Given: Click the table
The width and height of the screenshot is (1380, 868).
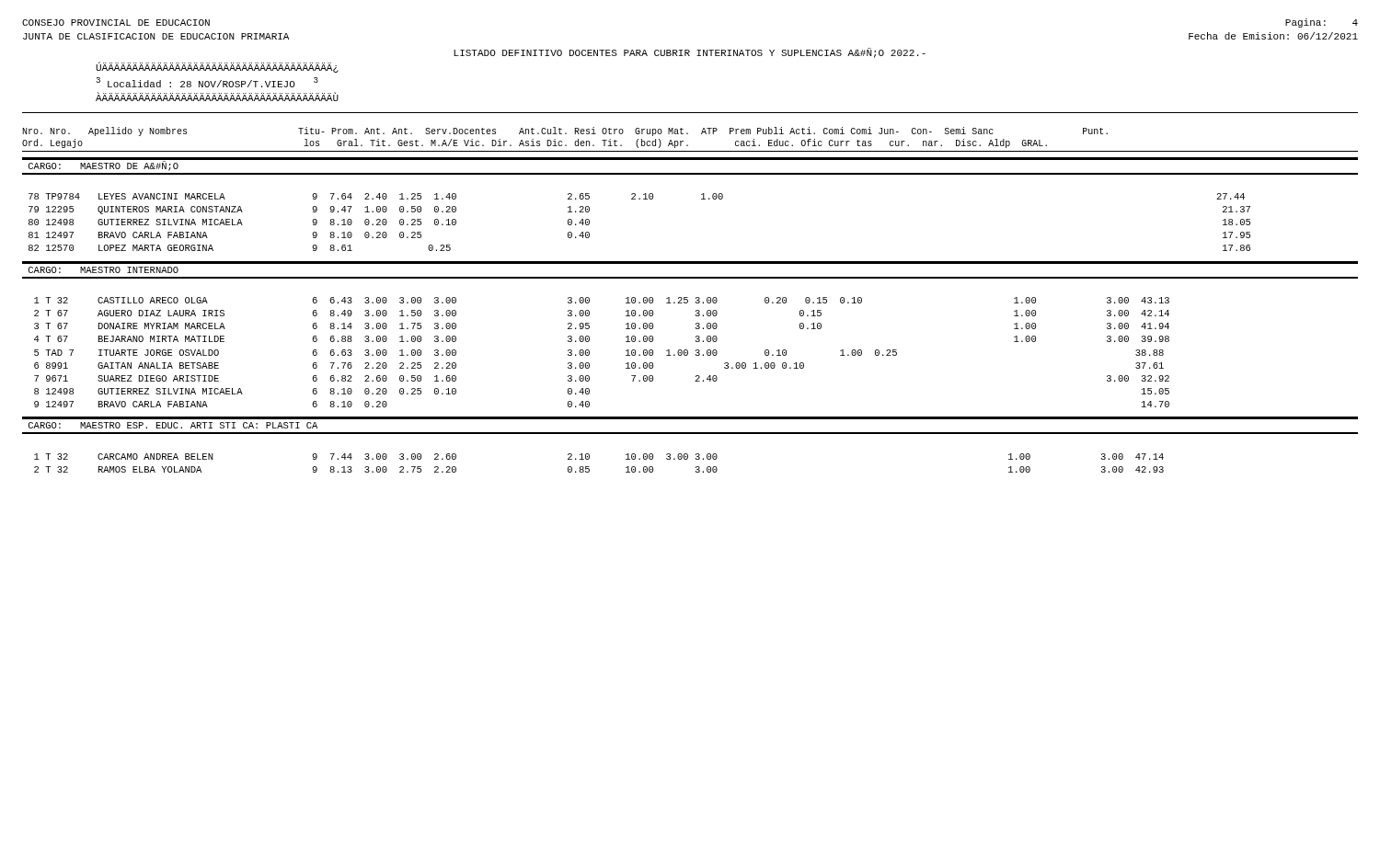Looking at the screenshot, I should tap(690, 294).
